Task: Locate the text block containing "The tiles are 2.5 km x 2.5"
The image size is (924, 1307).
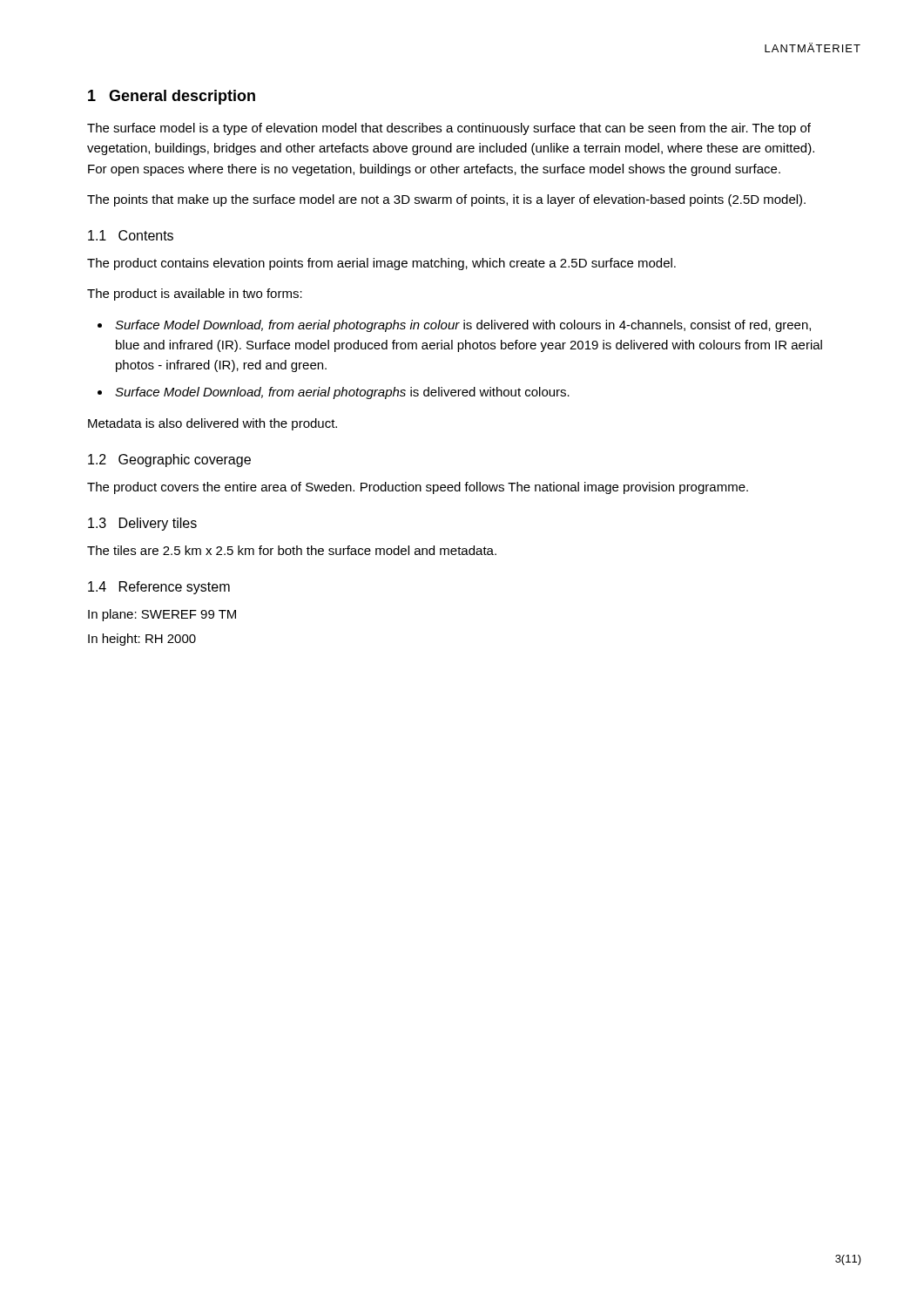Action: pos(292,550)
